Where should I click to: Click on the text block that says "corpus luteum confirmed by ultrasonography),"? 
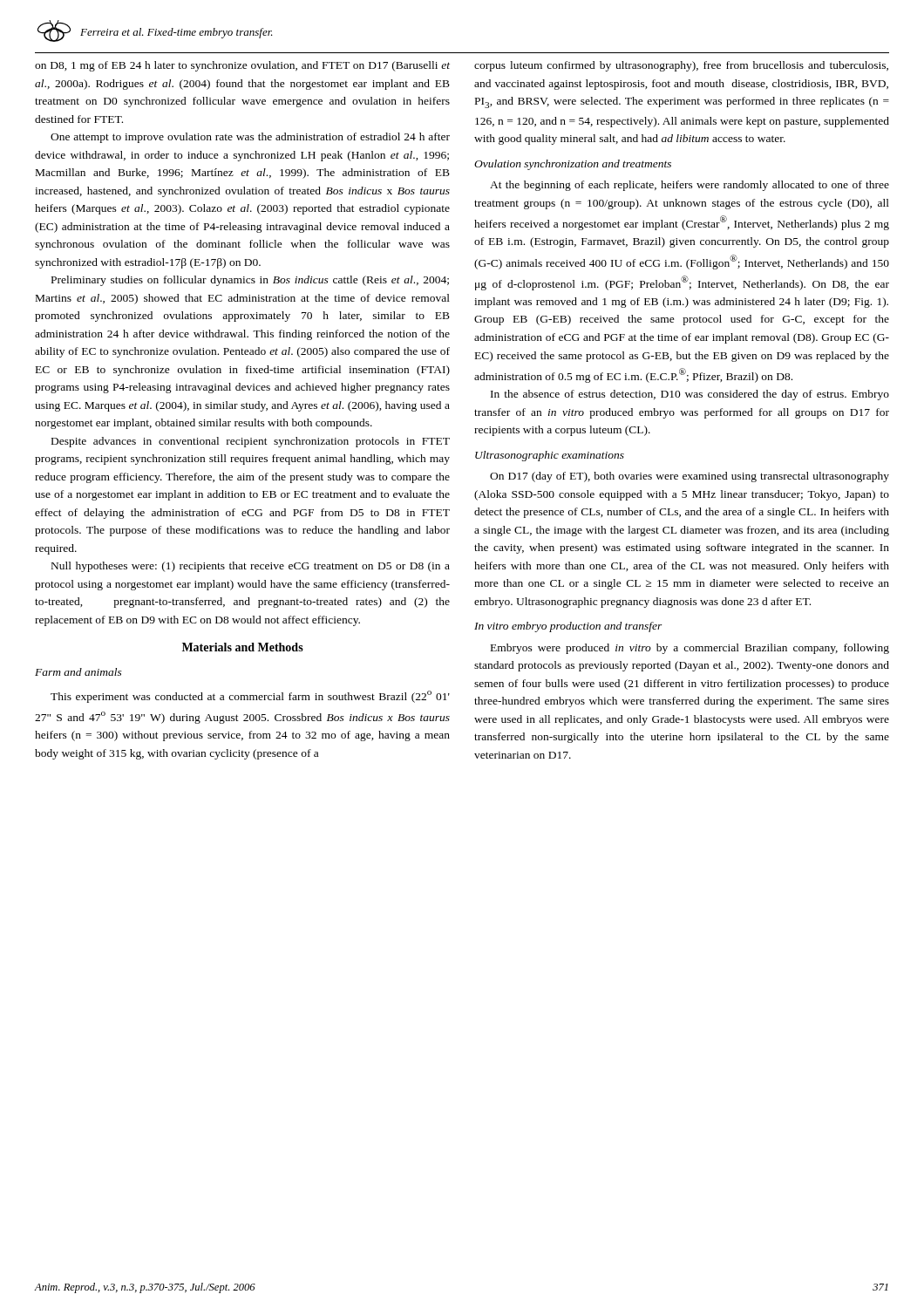(x=682, y=102)
